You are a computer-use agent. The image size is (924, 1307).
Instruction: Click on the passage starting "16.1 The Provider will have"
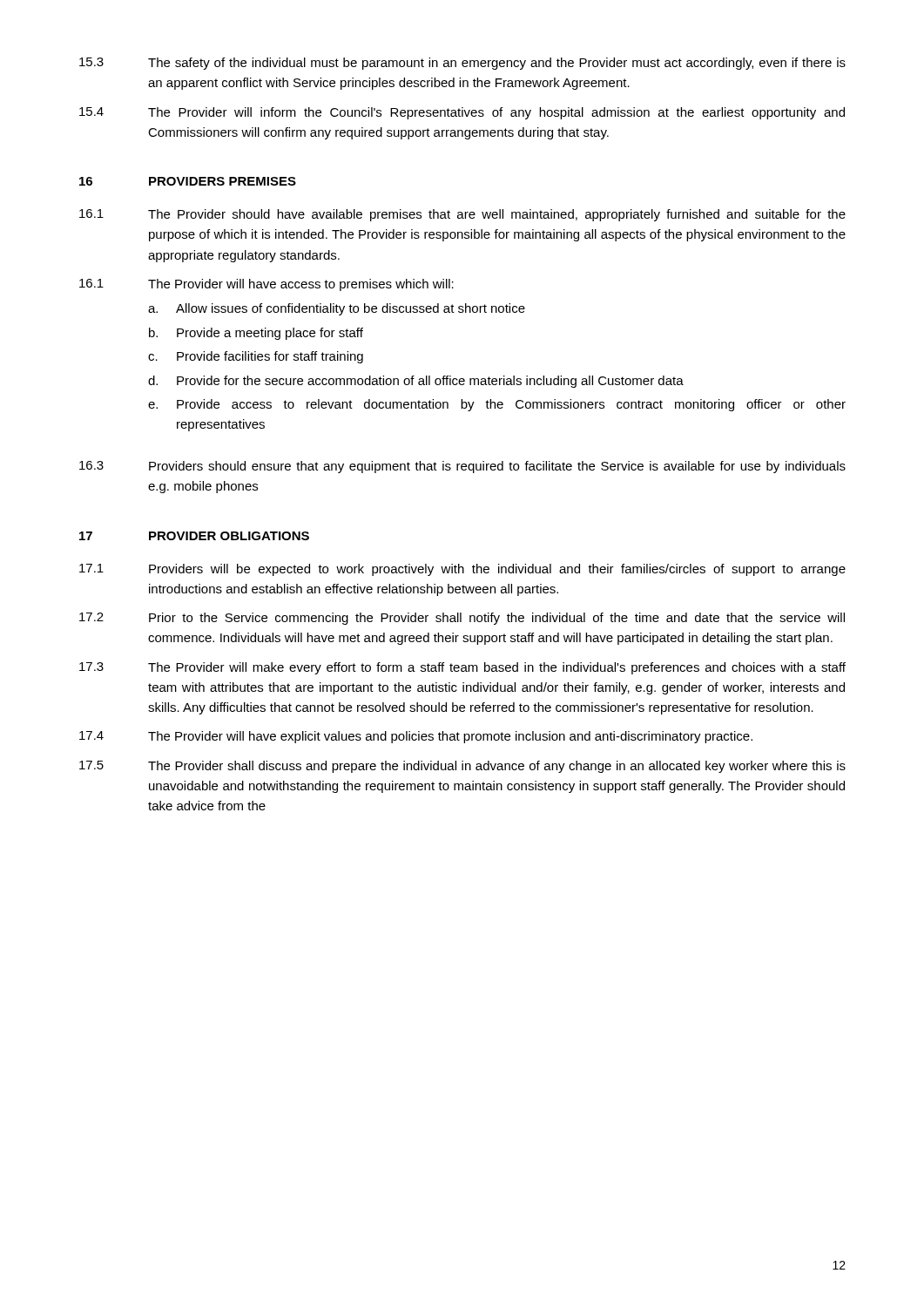(266, 285)
